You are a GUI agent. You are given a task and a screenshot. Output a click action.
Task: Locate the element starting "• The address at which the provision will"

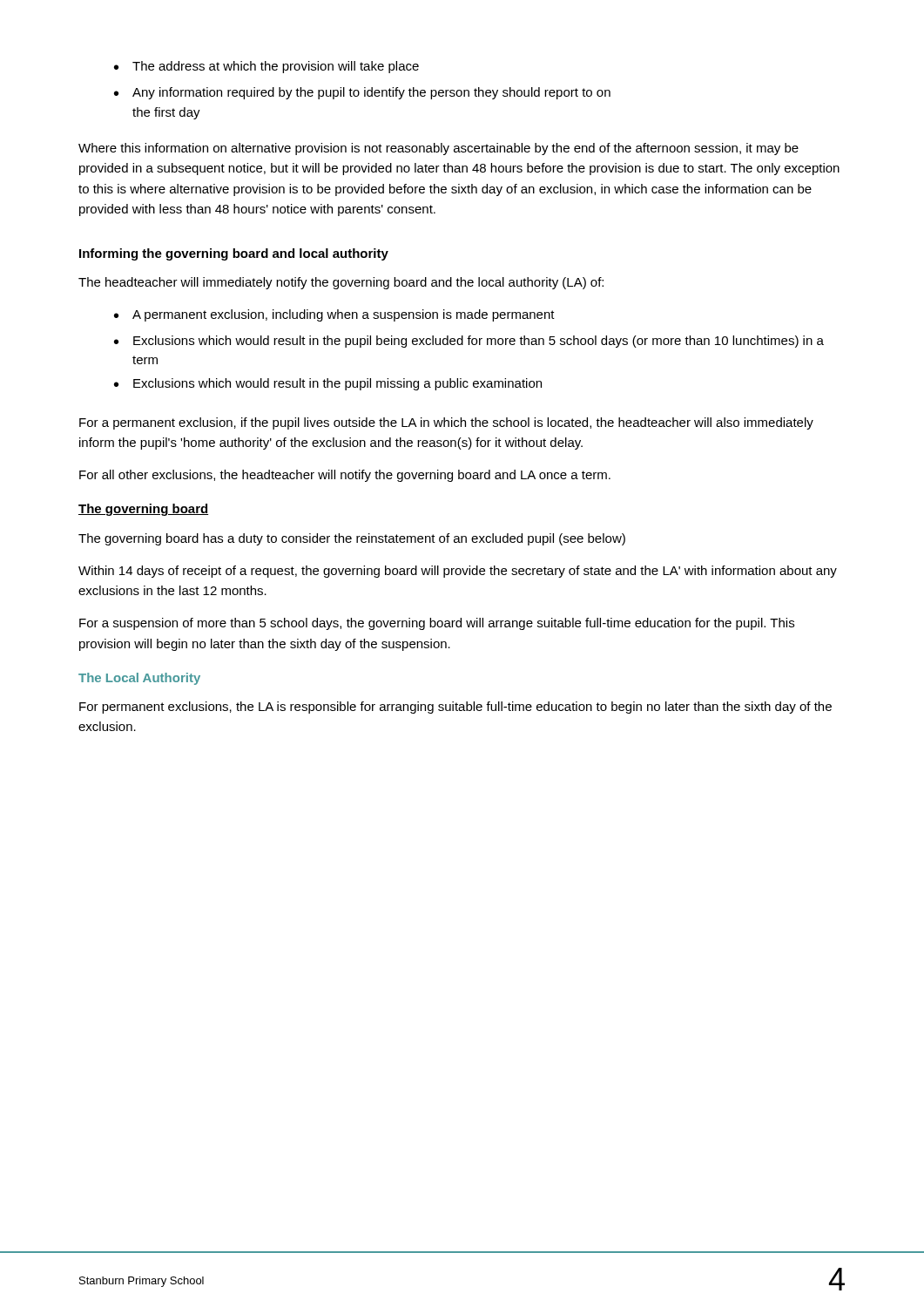click(266, 68)
